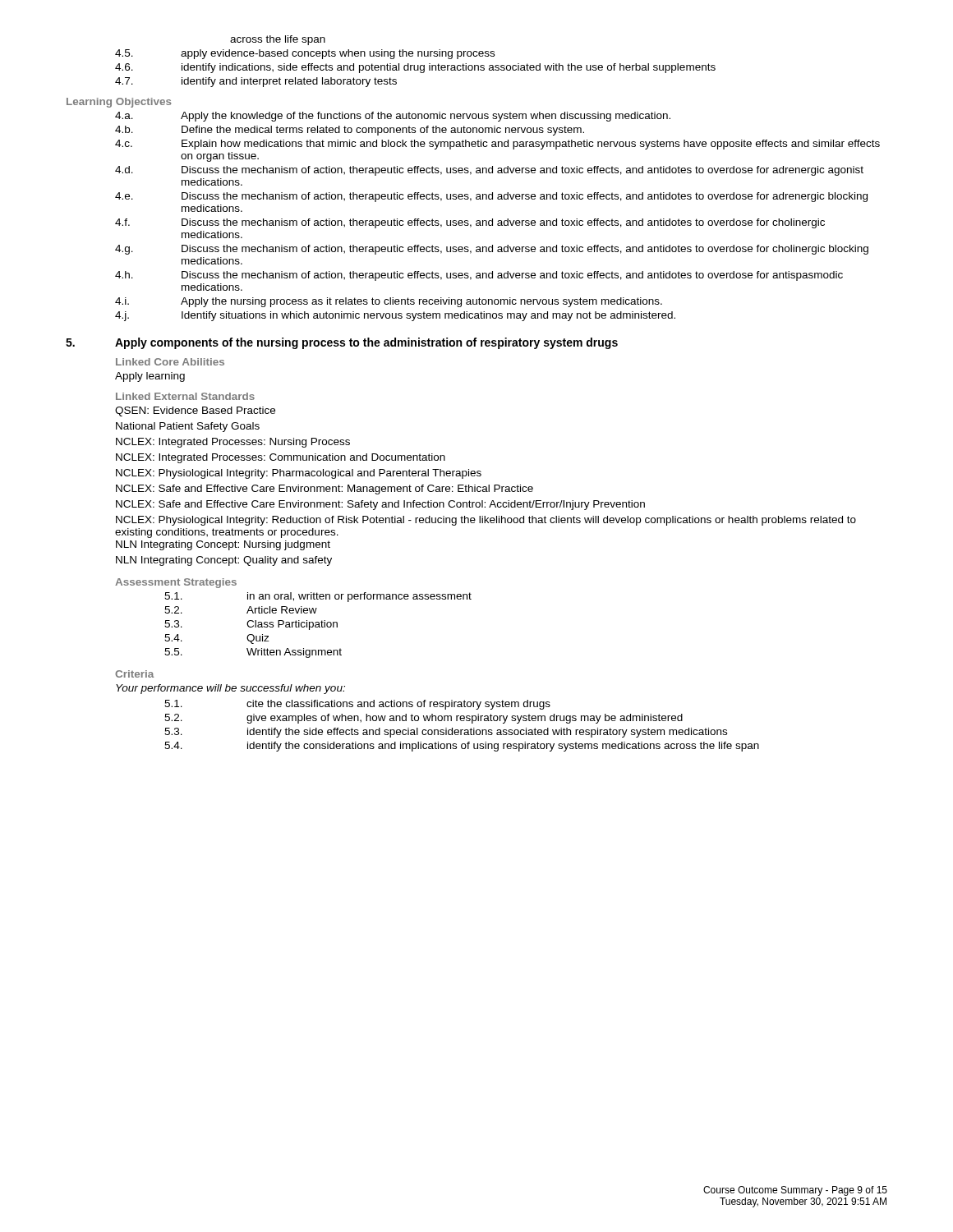Viewport: 953px width, 1232px height.
Task: Find "across the life span" on this page
Action: coord(476,39)
